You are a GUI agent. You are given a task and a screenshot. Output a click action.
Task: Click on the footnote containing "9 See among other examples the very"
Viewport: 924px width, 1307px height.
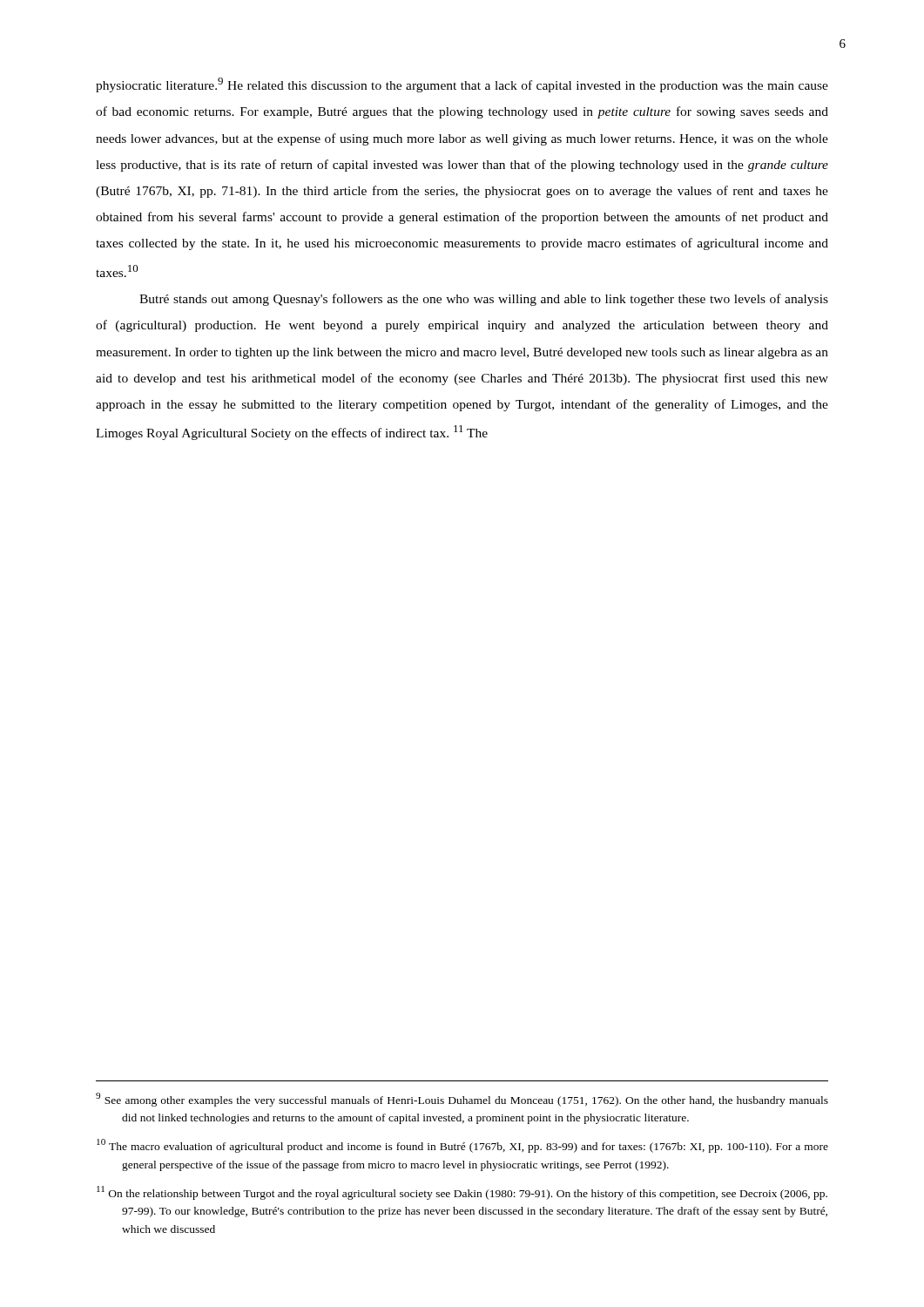[x=462, y=1107]
